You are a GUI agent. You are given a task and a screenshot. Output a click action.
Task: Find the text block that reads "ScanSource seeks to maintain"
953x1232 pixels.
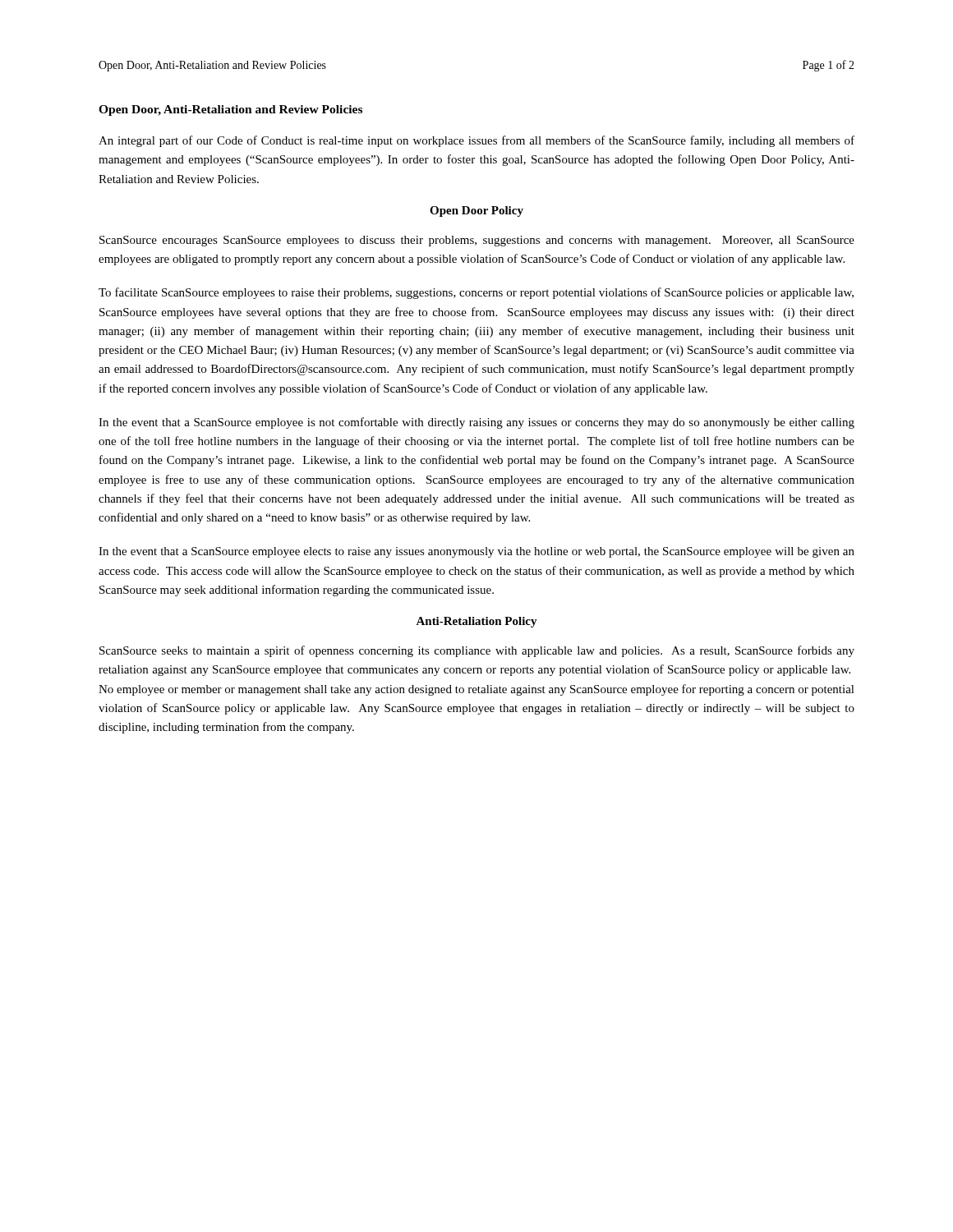[x=476, y=689]
